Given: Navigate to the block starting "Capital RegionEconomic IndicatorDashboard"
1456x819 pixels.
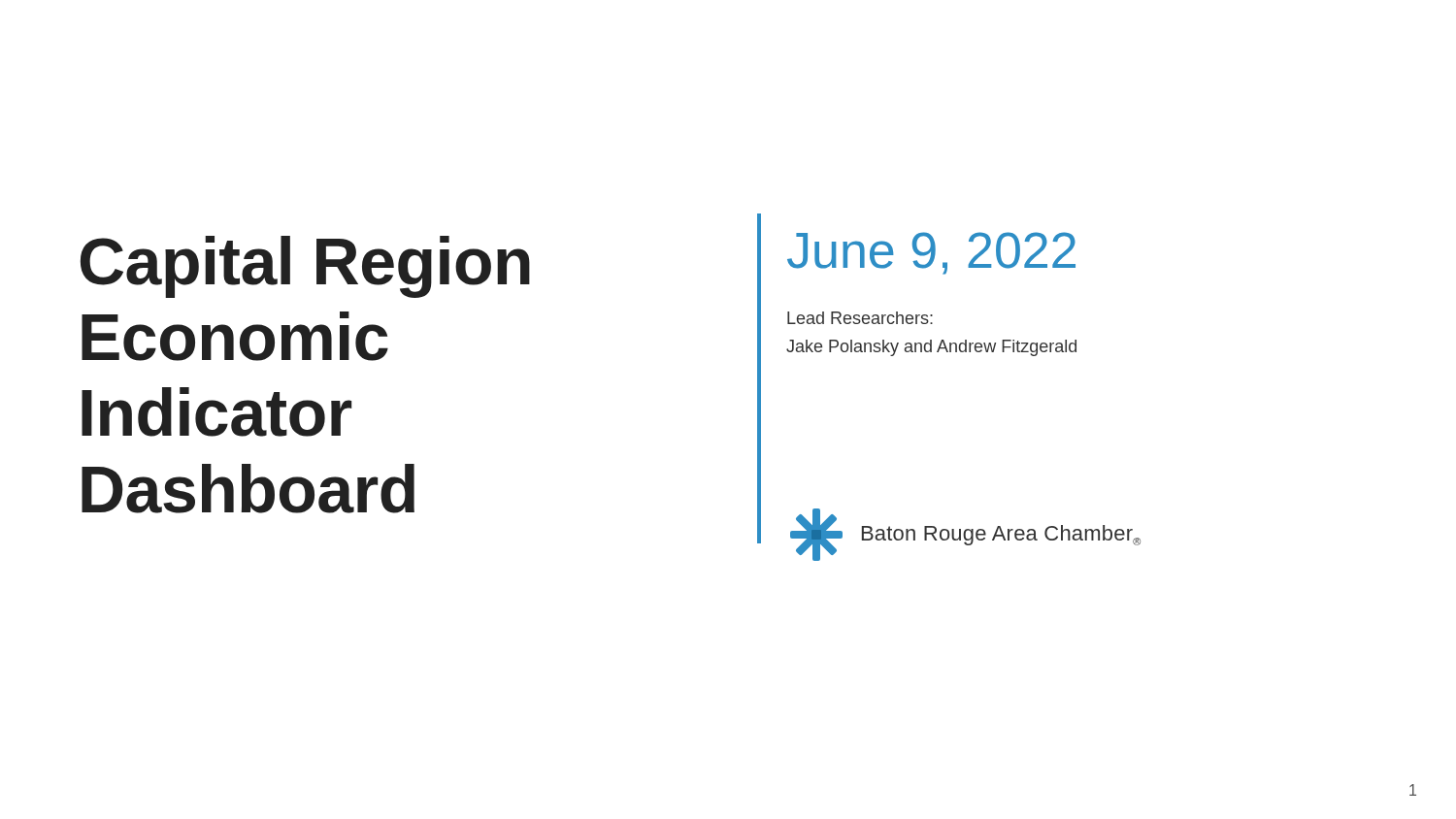Looking at the screenshot, I should [x=369, y=375].
